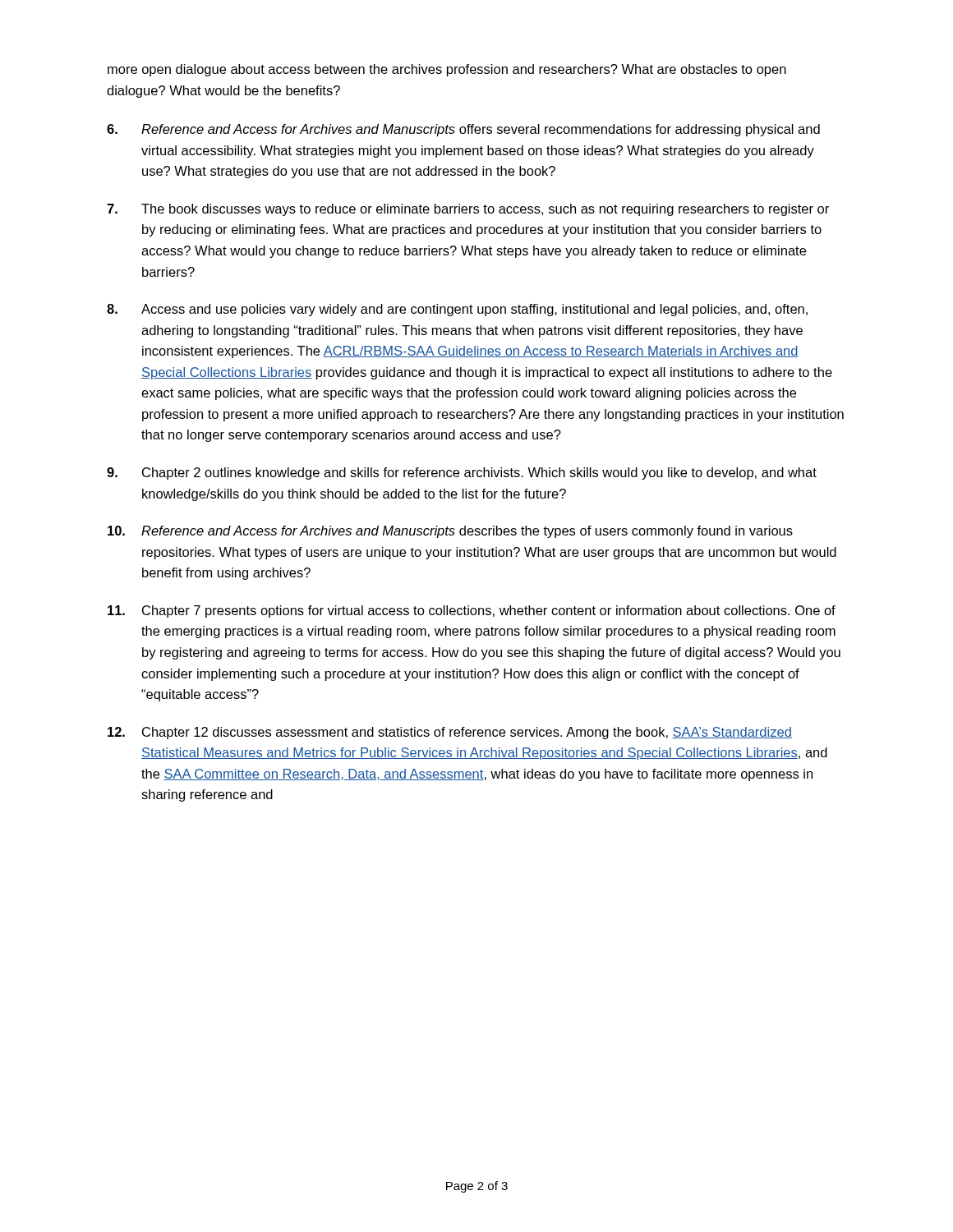Point to the block beginning "more open dialogue"
953x1232 pixels.
447,79
